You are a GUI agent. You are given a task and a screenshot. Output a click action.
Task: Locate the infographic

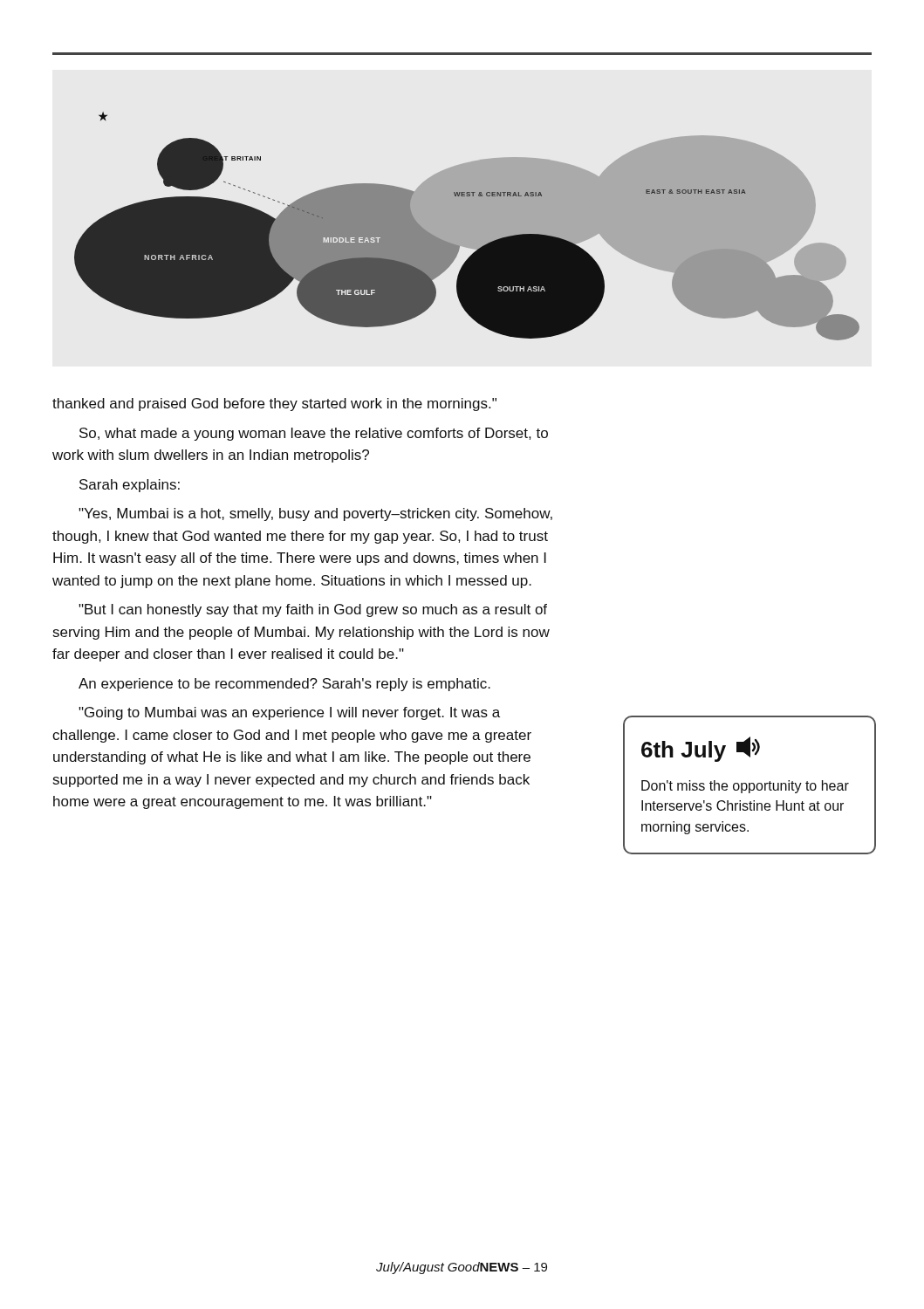click(750, 785)
